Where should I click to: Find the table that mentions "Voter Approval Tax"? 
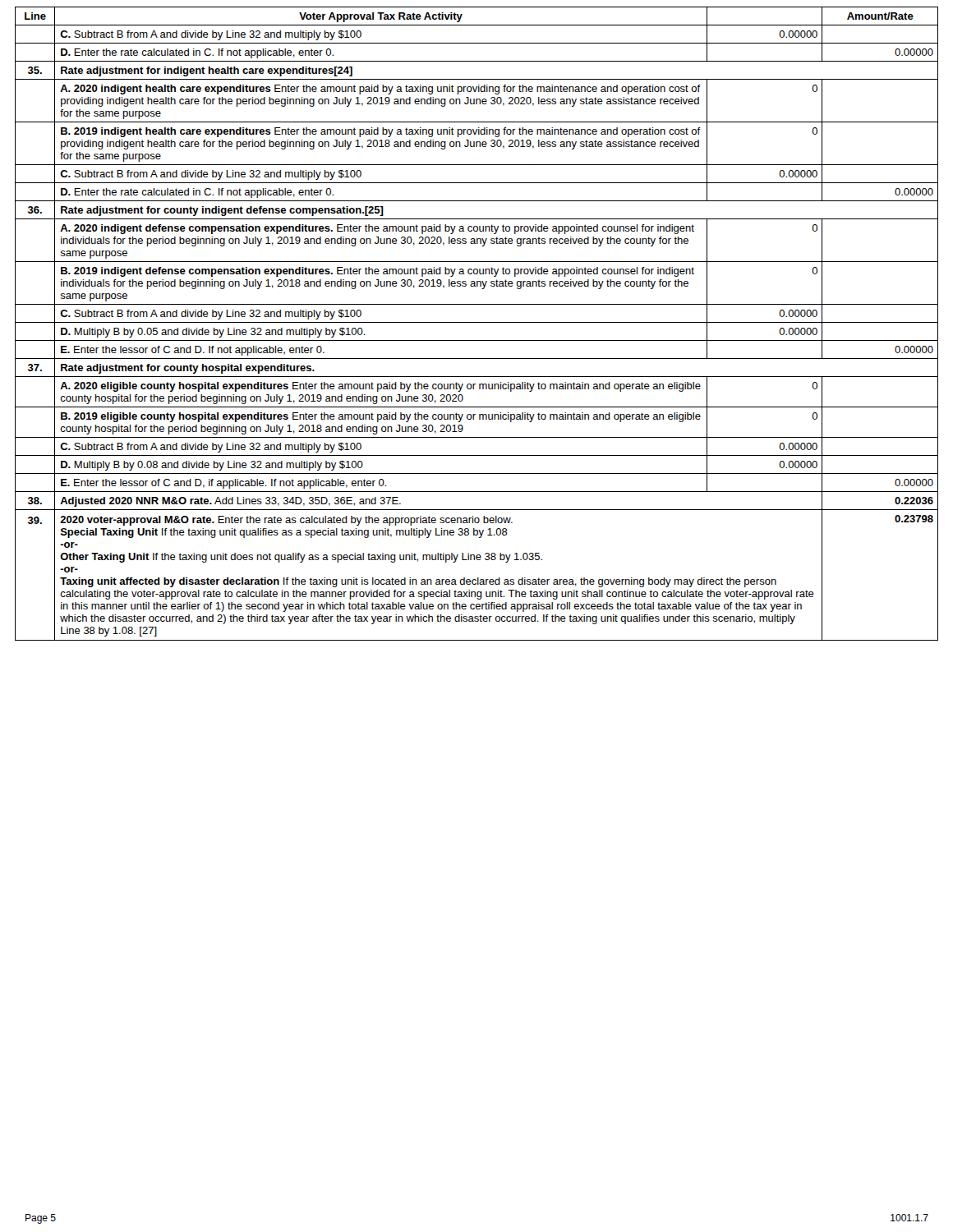[476, 320]
